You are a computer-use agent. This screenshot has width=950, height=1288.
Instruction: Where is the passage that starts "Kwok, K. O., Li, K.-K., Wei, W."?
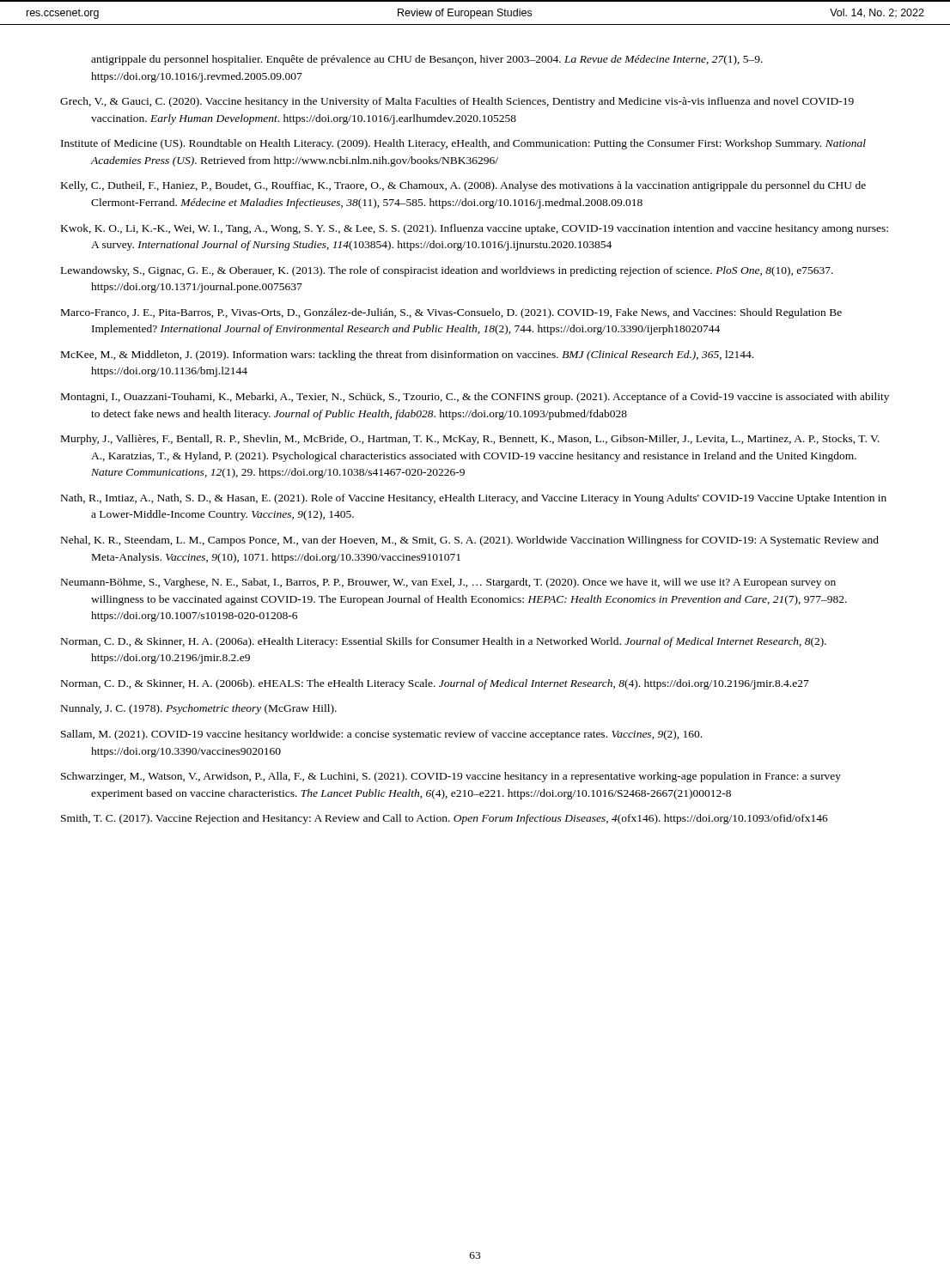[475, 236]
